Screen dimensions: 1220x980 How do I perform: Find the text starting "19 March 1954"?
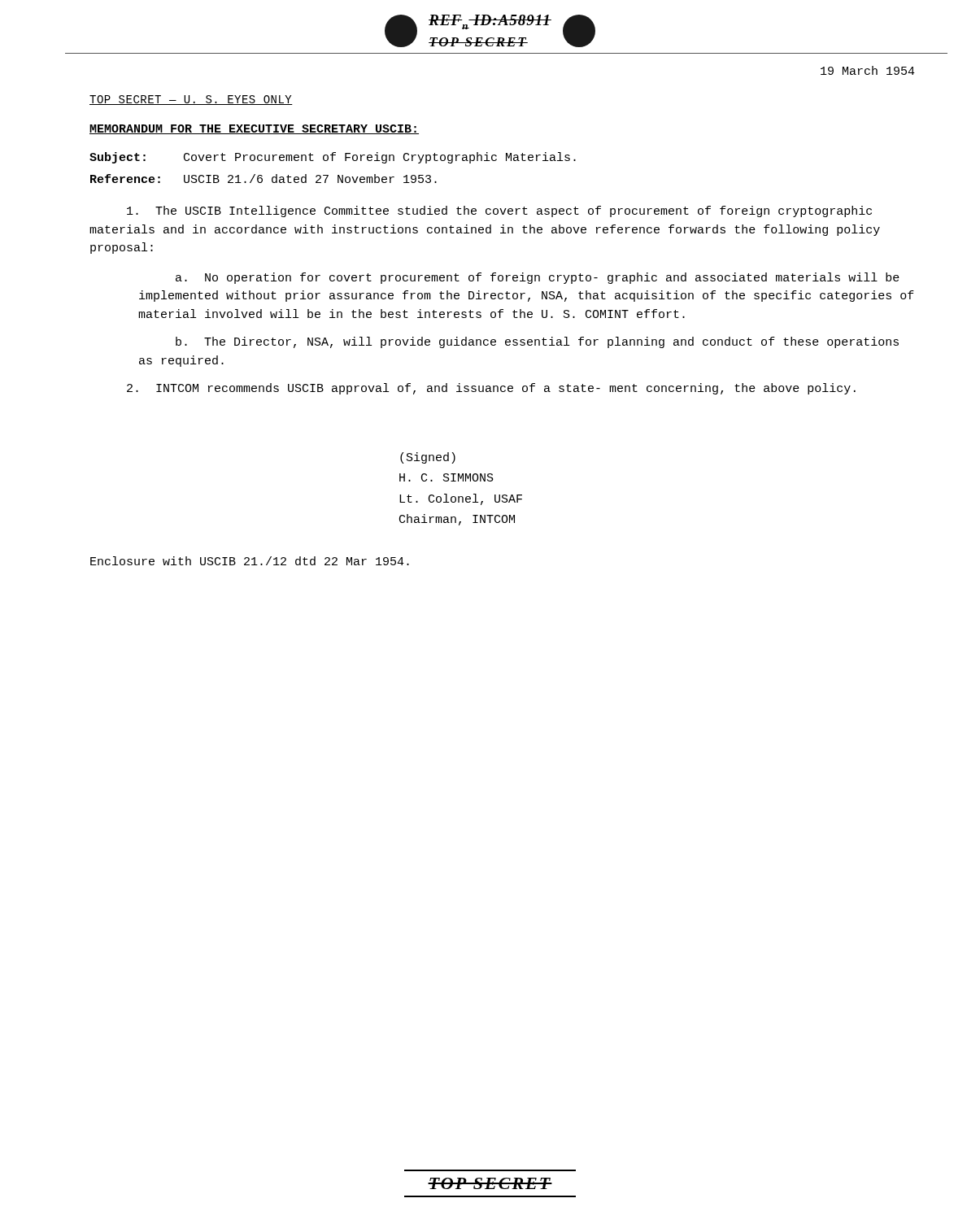(x=867, y=72)
